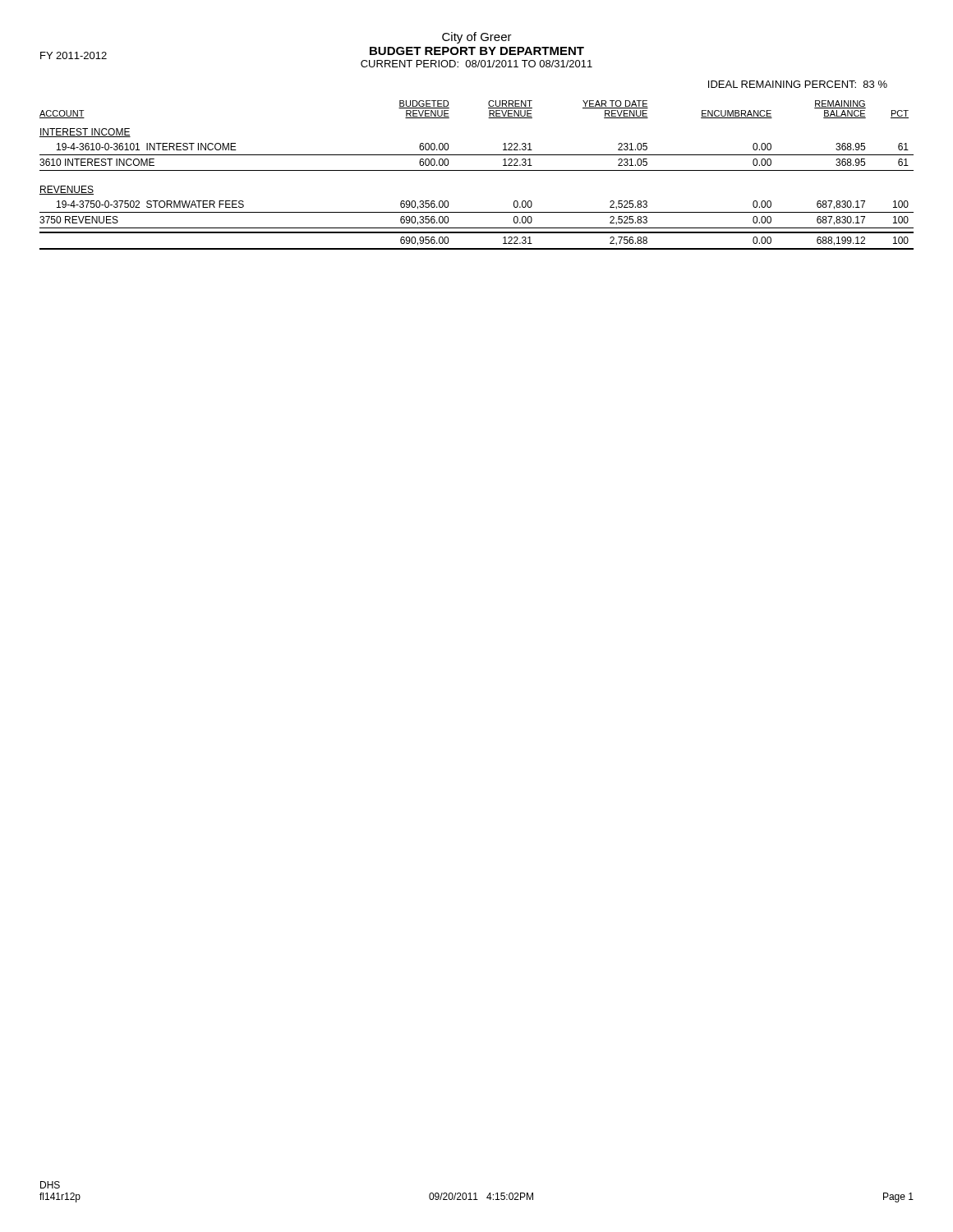Select the element starting "IDEAL REMAINING PERCENT: 83"

coord(797,84)
